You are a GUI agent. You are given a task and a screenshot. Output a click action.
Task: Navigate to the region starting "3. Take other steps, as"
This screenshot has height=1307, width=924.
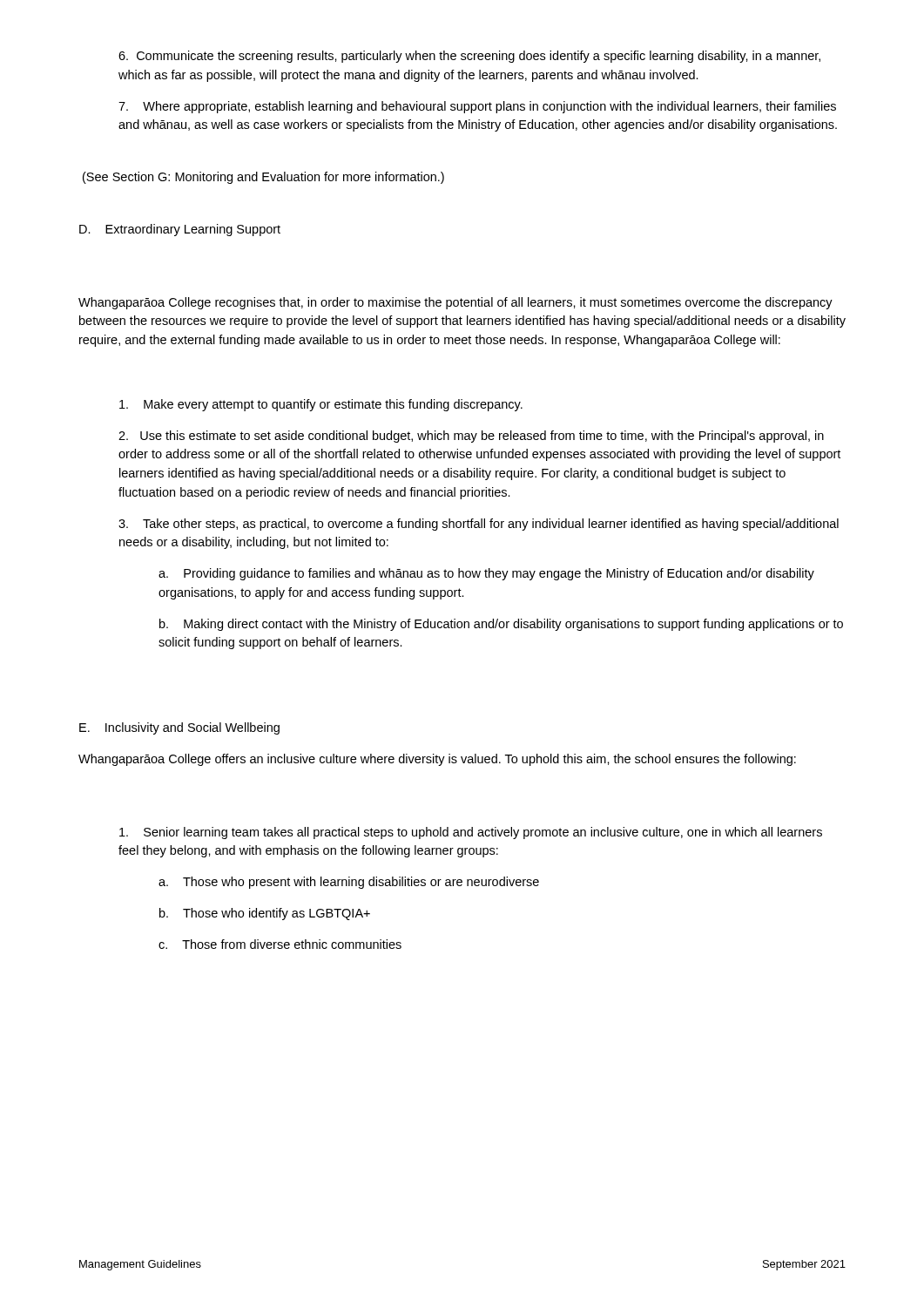479,533
